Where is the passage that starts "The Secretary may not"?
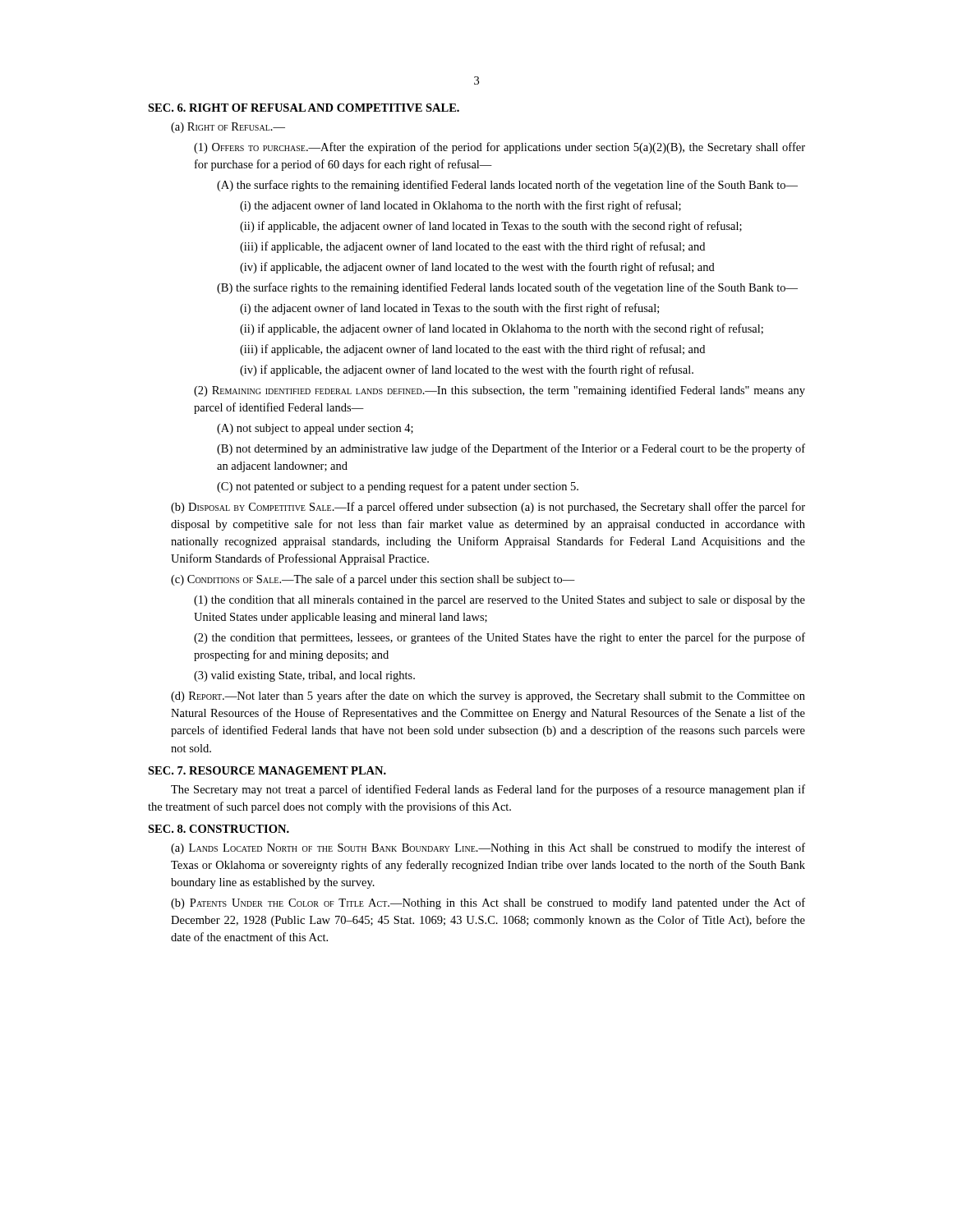This screenshot has height=1232, width=953. pos(476,798)
